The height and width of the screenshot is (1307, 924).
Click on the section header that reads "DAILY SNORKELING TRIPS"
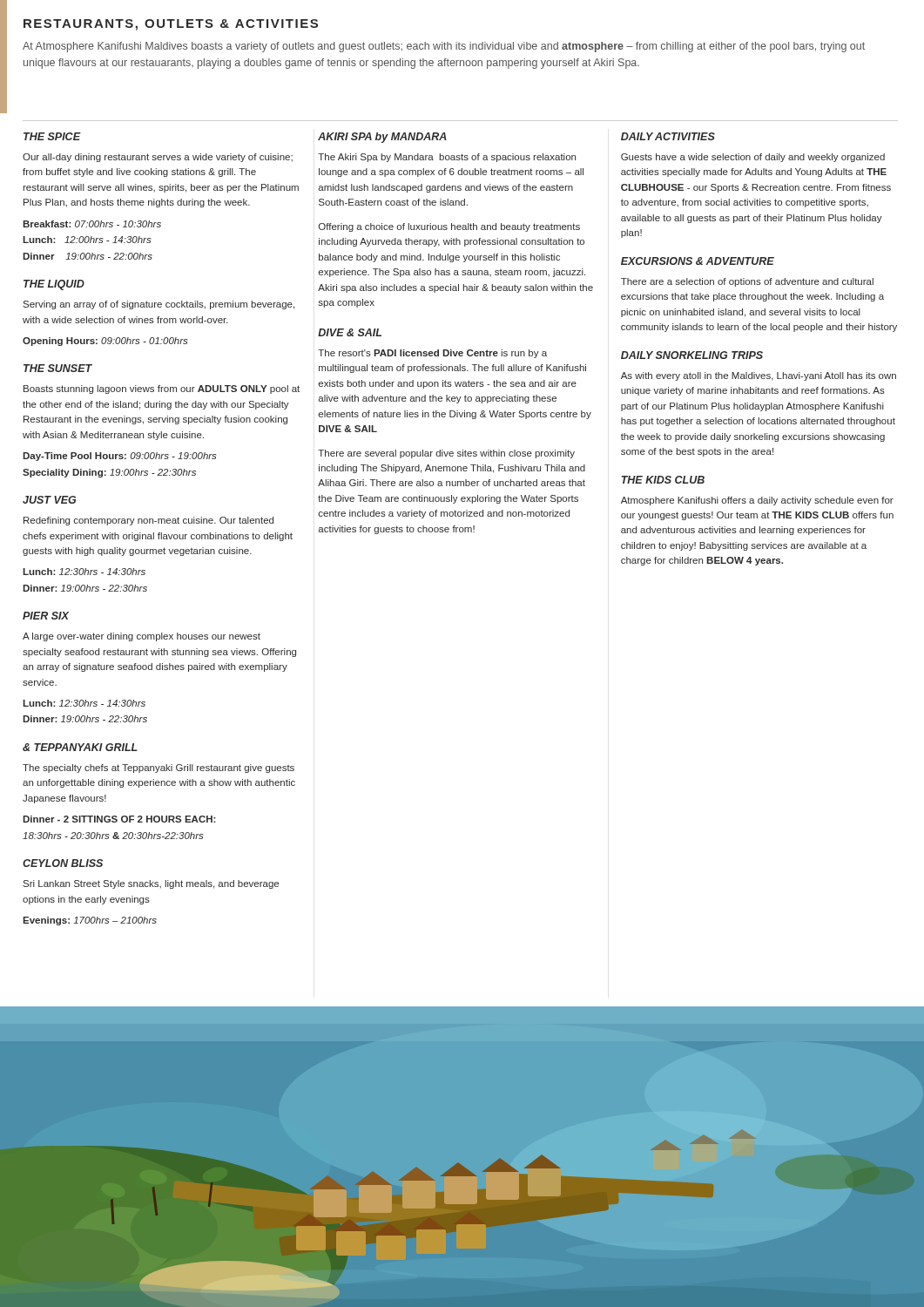click(692, 355)
